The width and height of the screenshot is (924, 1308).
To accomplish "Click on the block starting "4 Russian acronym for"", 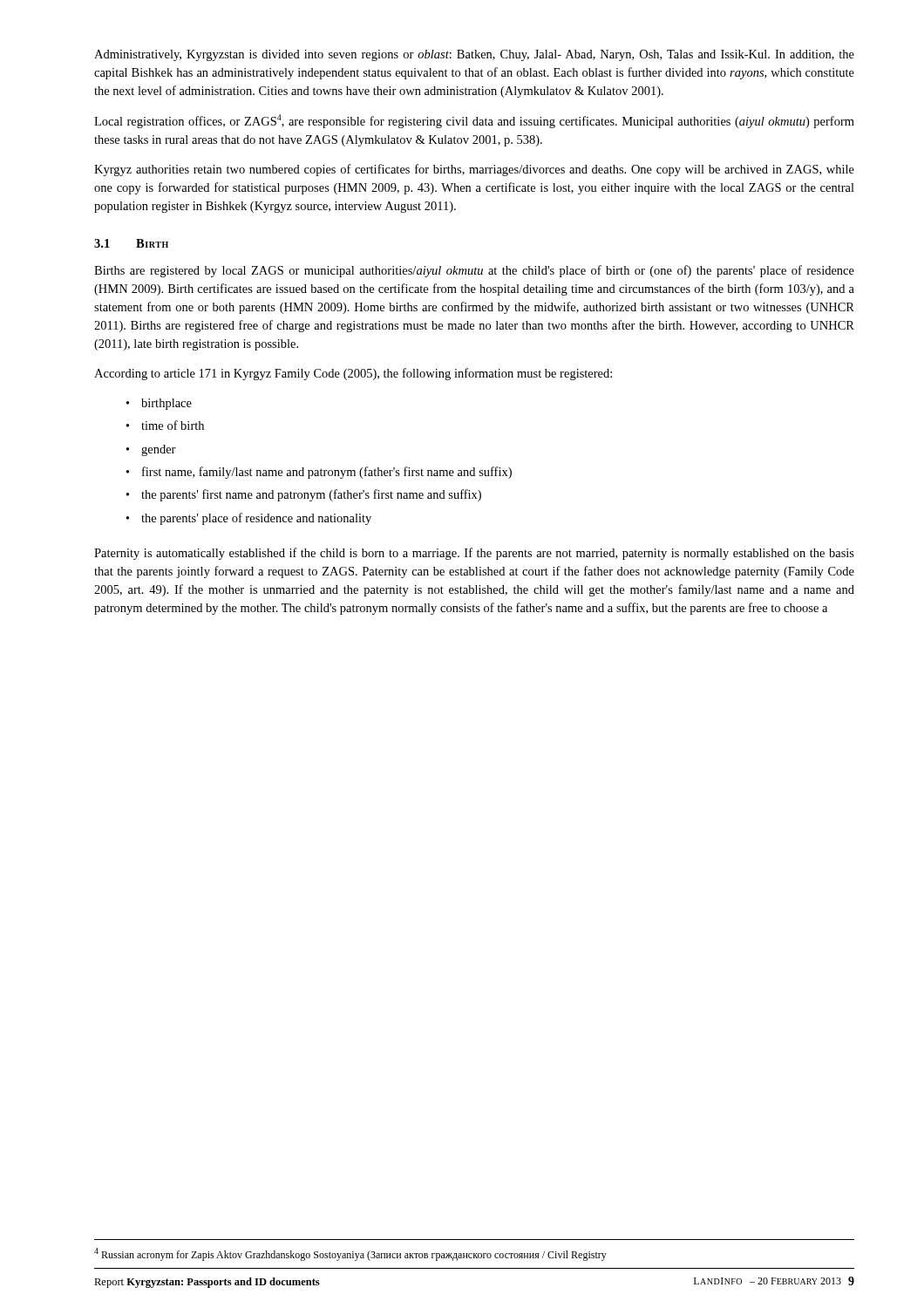I will click(x=350, y=1253).
